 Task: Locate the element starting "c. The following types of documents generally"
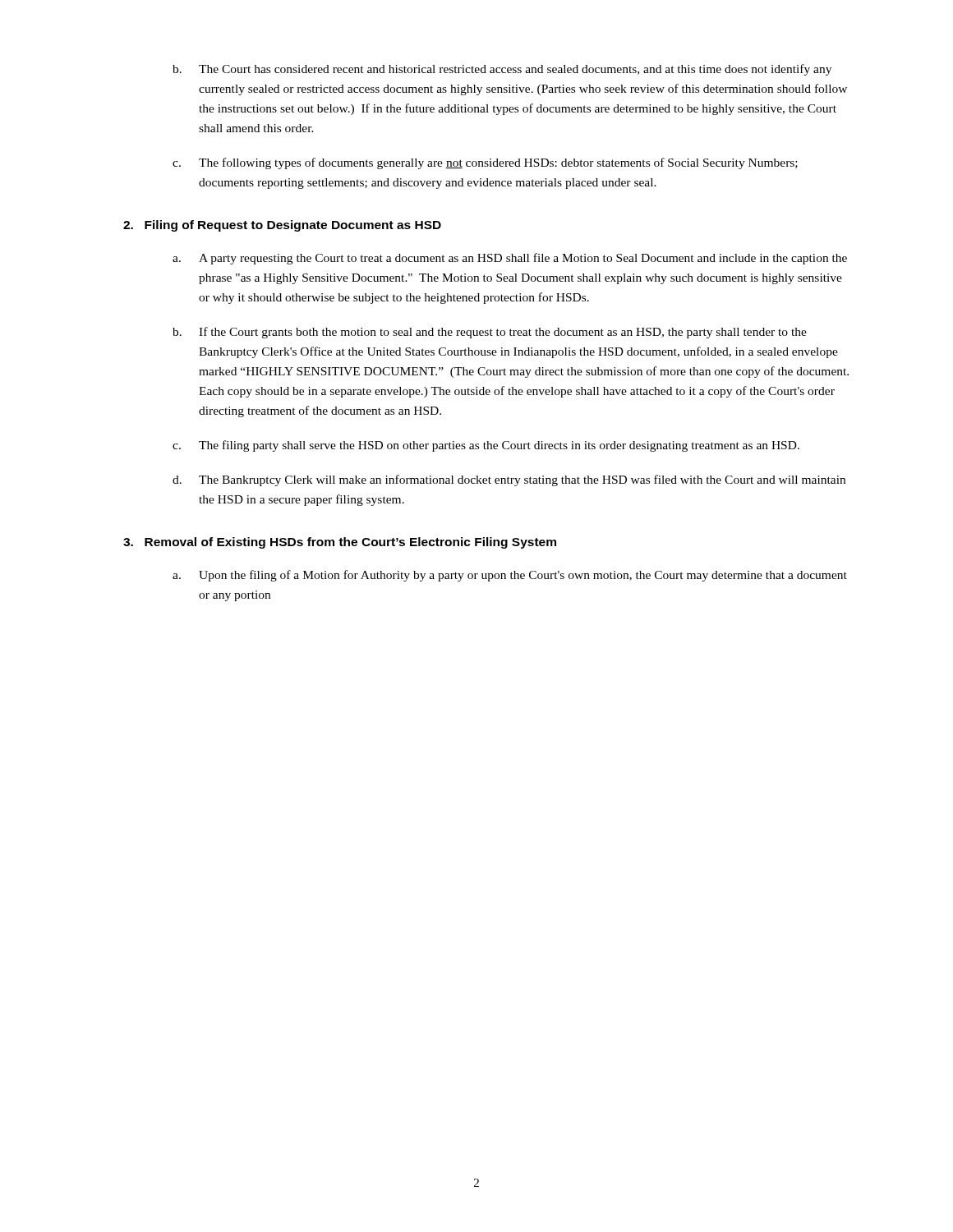pos(513,173)
